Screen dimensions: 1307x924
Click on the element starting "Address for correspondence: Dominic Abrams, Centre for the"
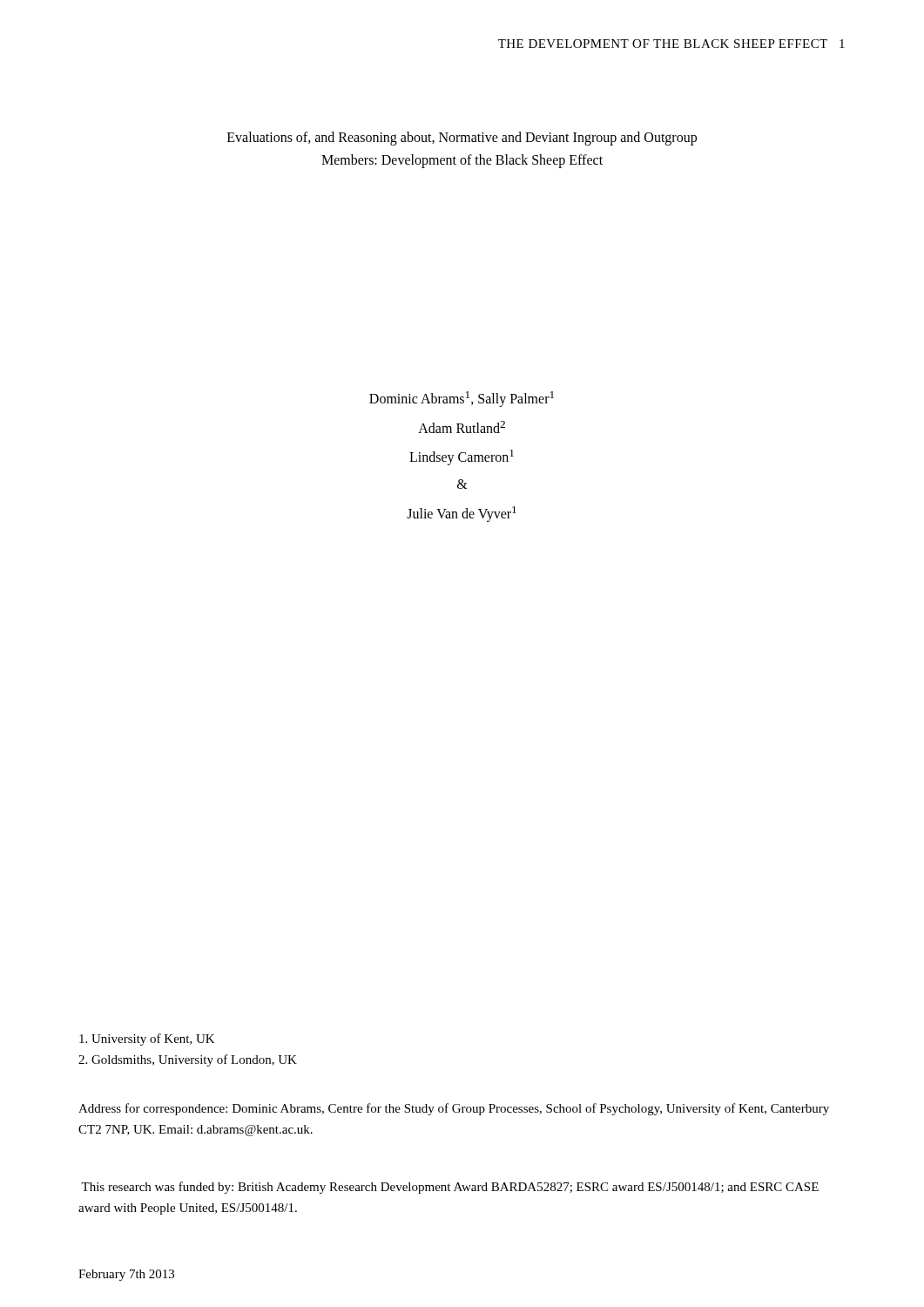[x=454, y=1119]
